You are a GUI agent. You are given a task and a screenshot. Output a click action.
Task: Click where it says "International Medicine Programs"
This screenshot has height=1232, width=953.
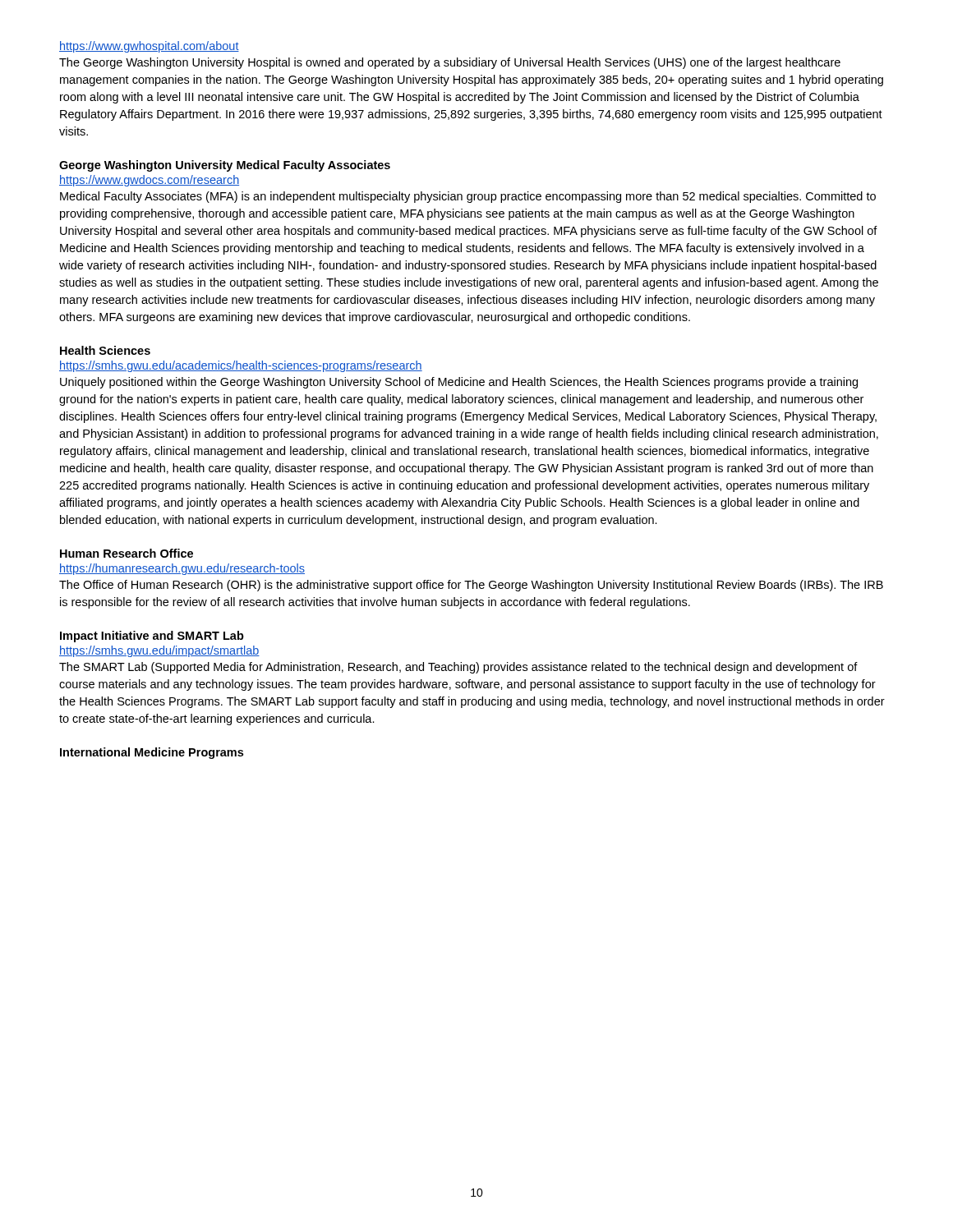(x=152, y=753)
